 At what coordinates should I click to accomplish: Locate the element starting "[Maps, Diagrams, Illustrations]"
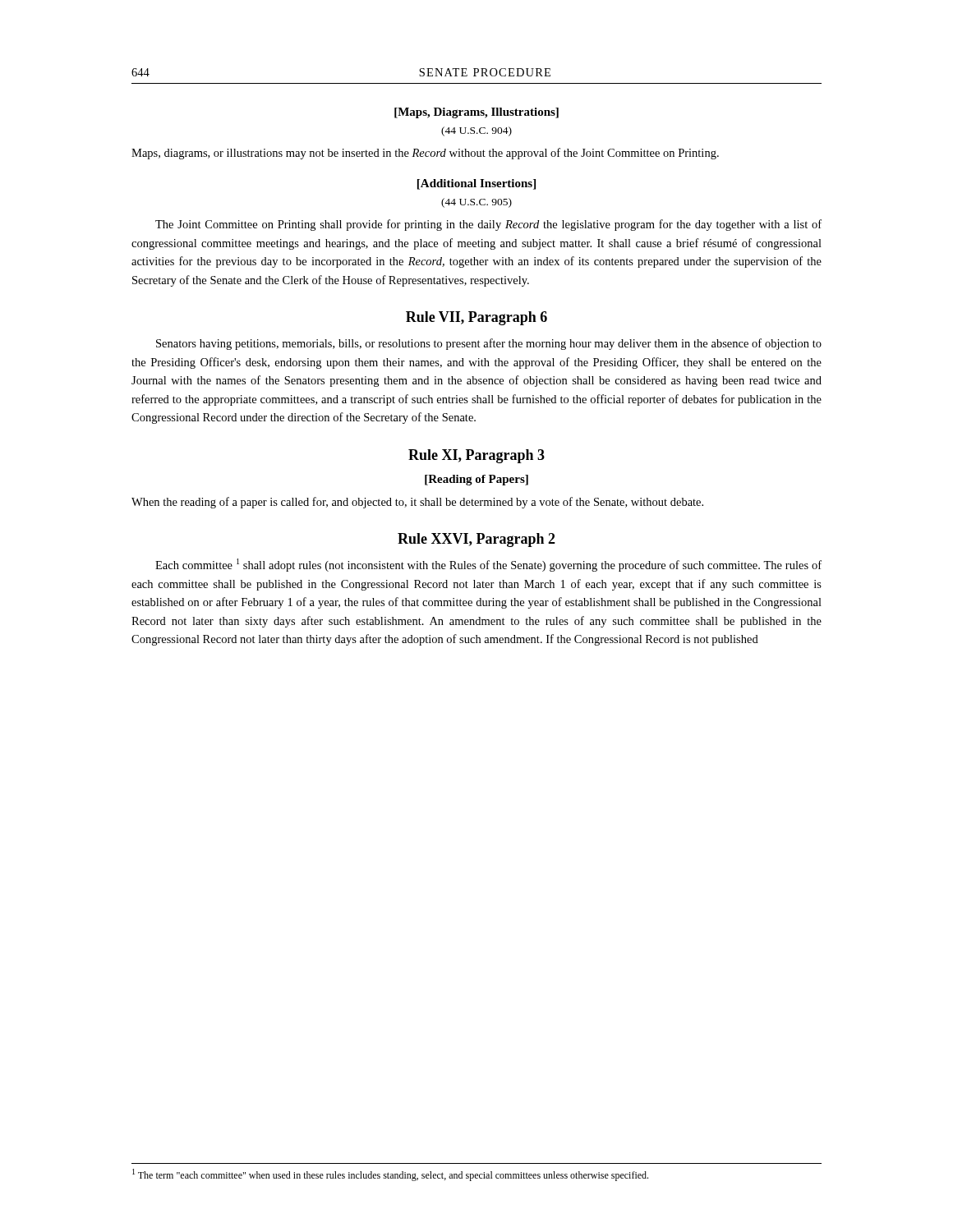pos(476,112)
